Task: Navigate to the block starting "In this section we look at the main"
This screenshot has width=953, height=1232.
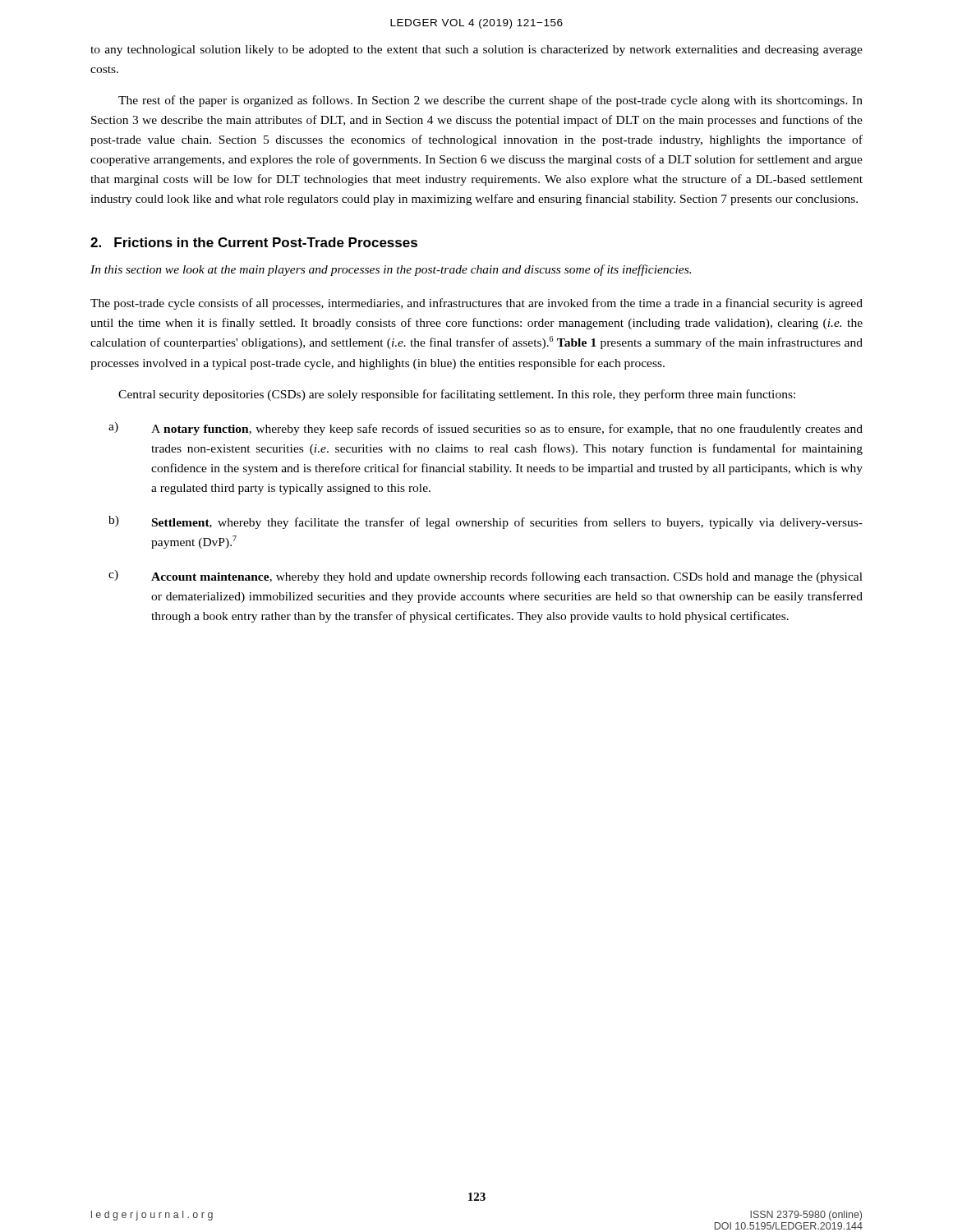Action: [391, 269]
